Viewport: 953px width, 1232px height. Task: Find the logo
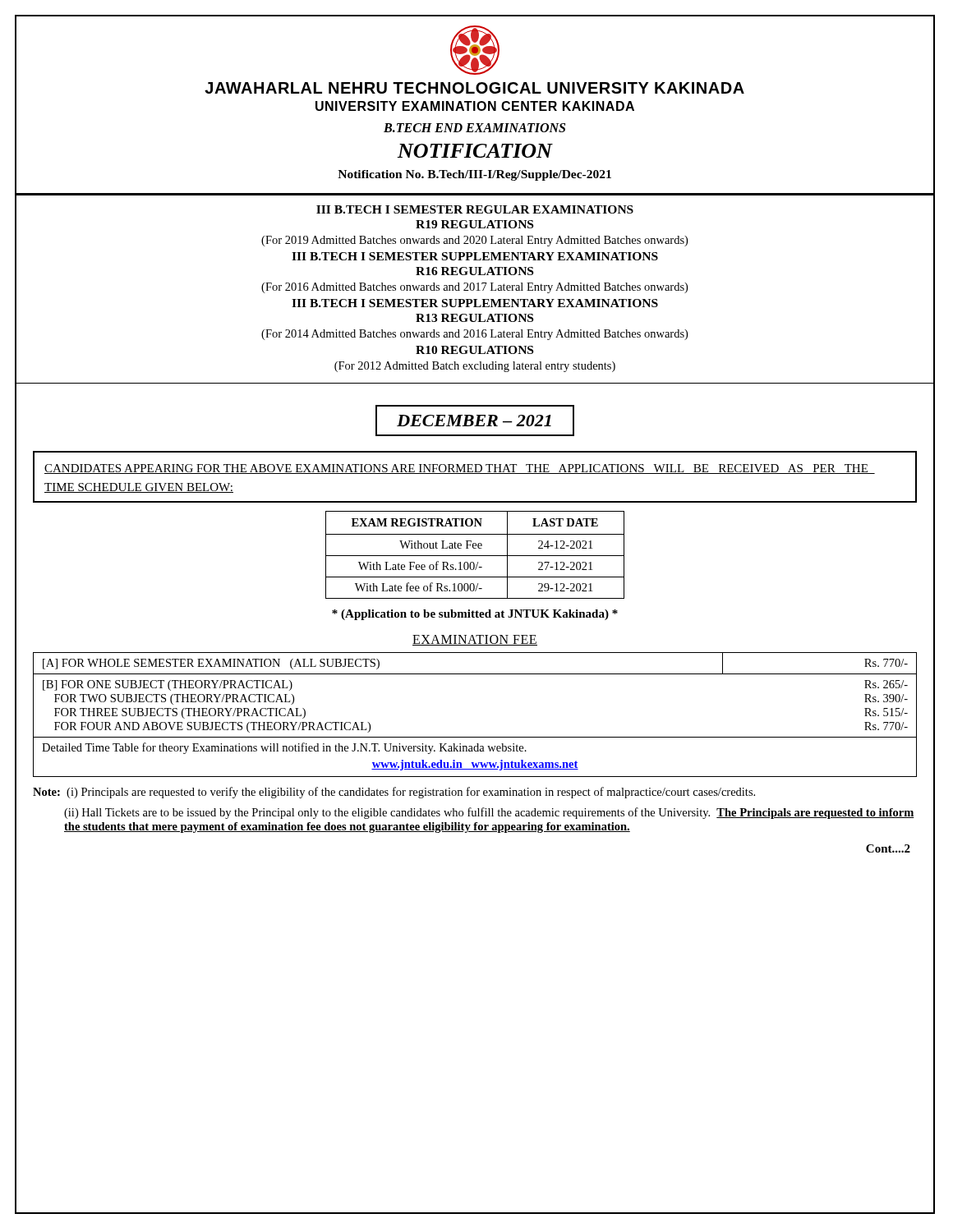coord(475,50)
